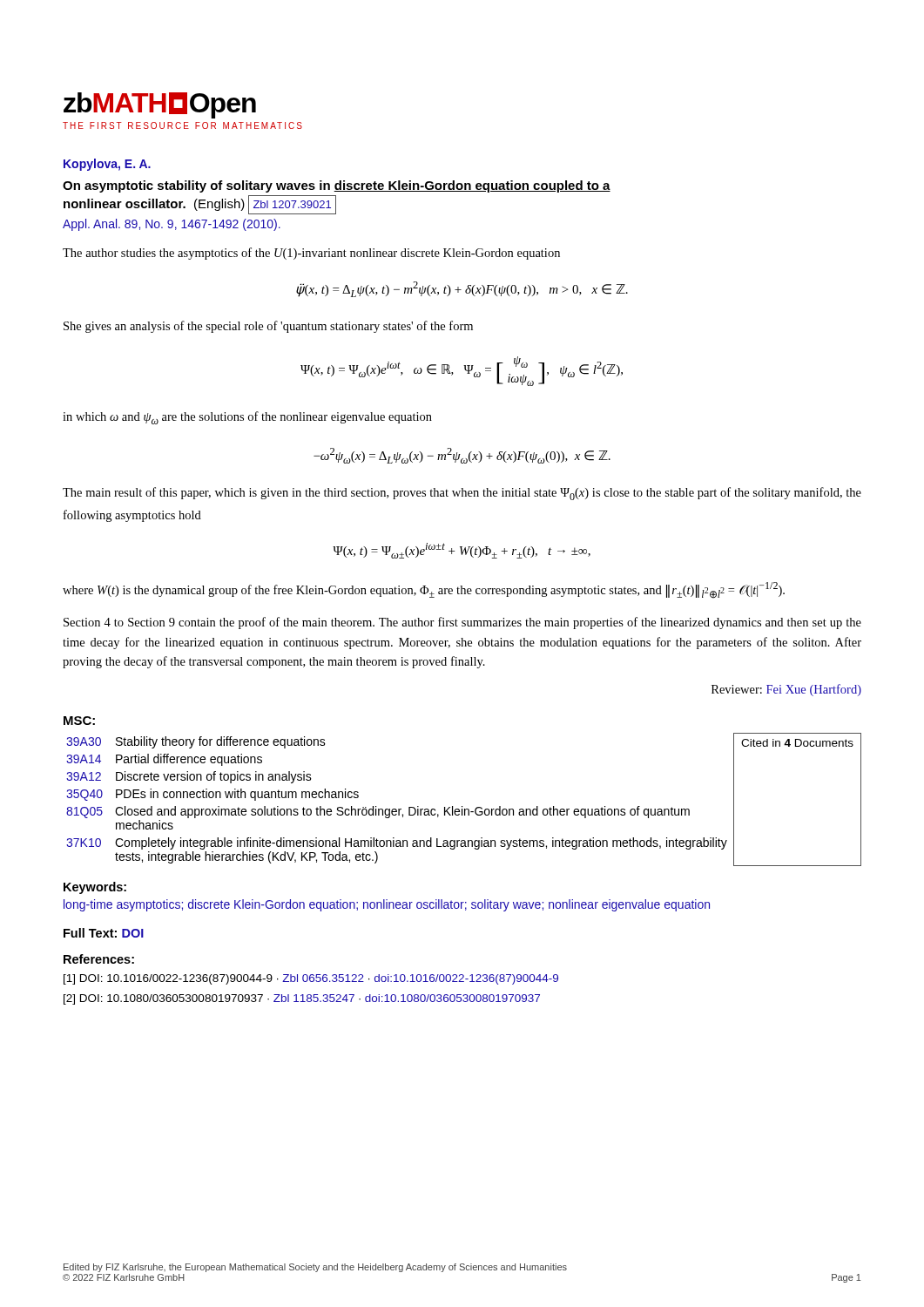Navigate to the text block starting "ψ̈(x, t) ="

462,289
